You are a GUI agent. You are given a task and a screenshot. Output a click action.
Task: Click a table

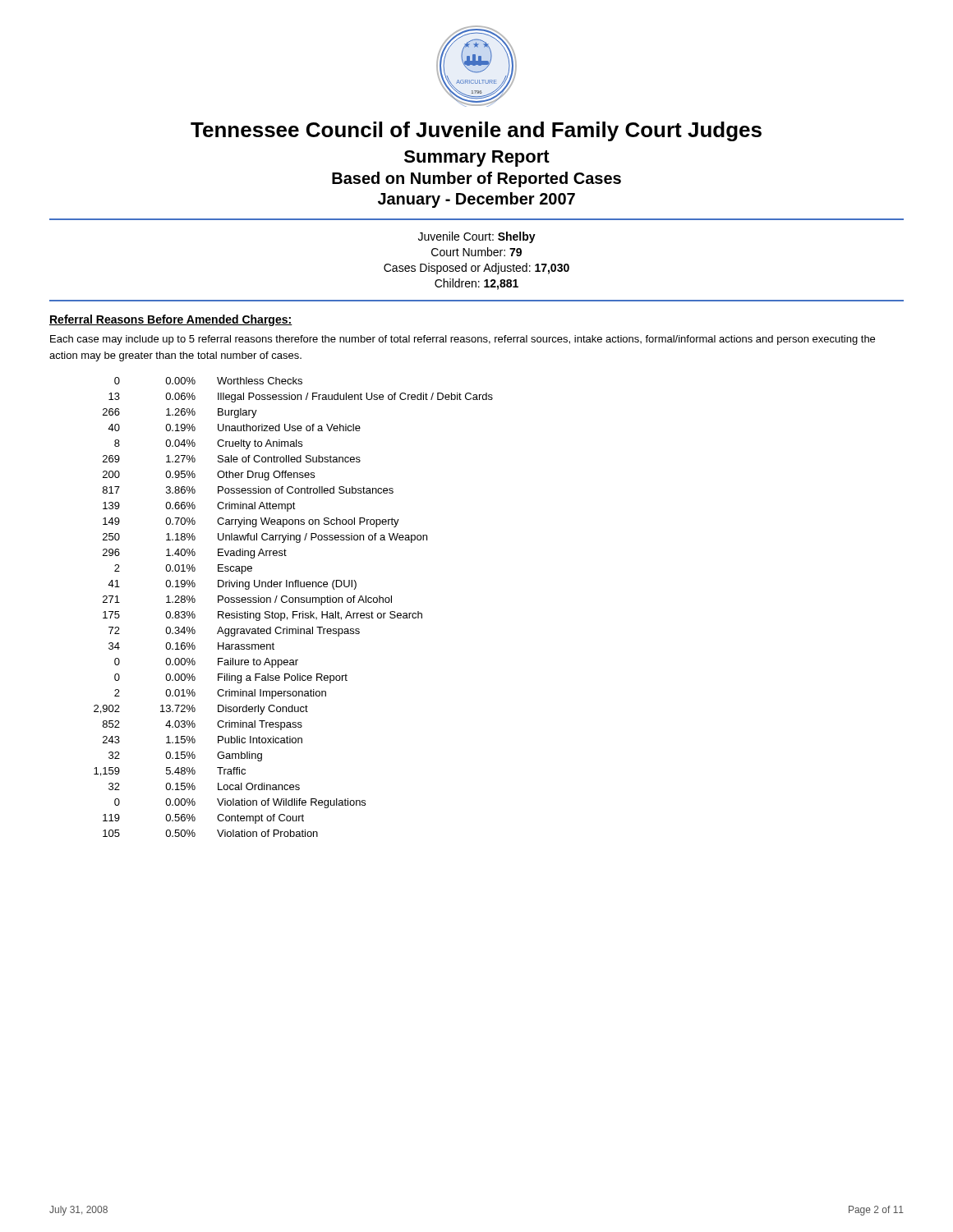coord(476,607)
